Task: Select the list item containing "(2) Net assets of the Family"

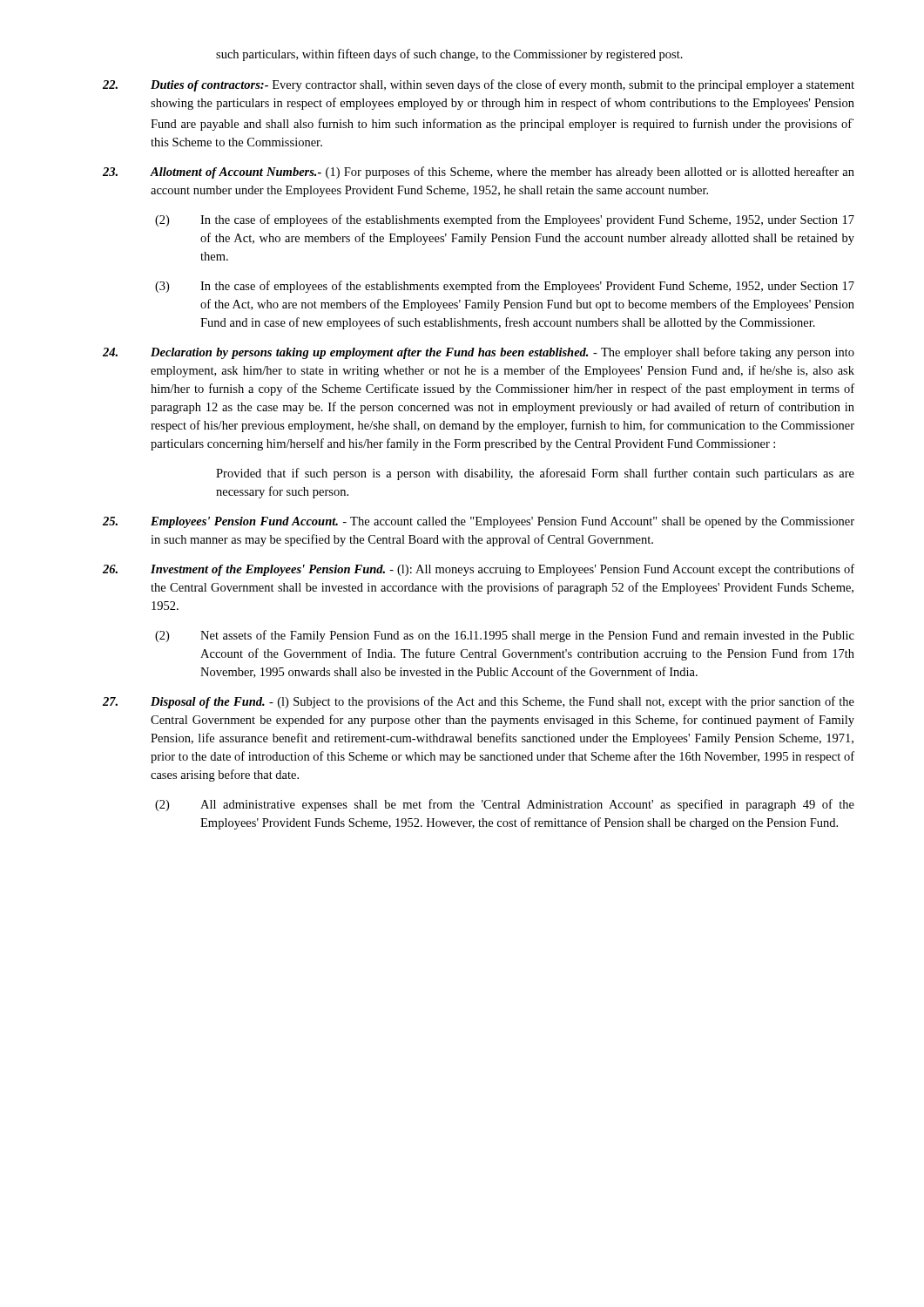Action: (x=479, y=654)
